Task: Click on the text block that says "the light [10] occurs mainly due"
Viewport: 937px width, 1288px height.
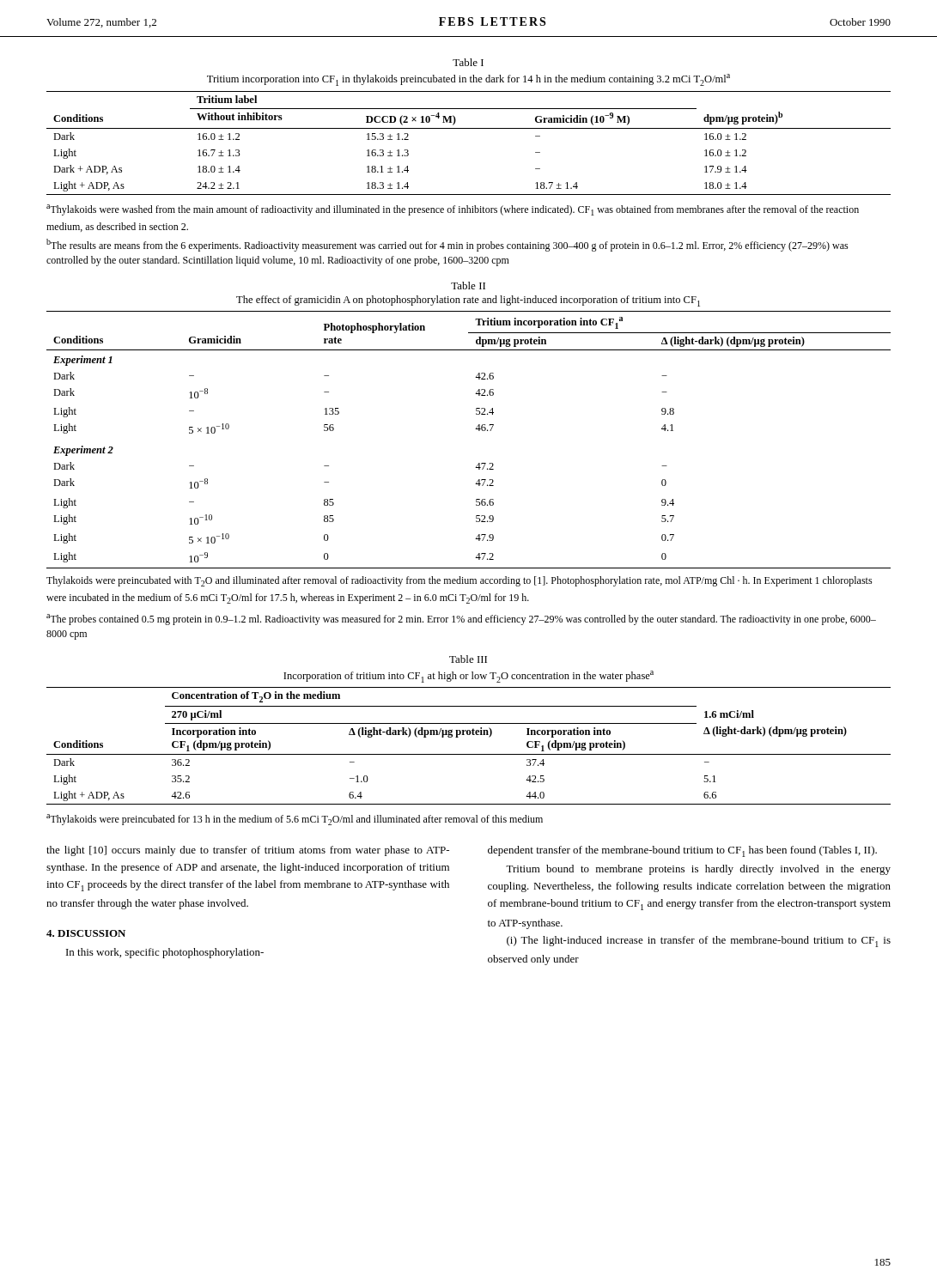Action: tap(248, 876)
